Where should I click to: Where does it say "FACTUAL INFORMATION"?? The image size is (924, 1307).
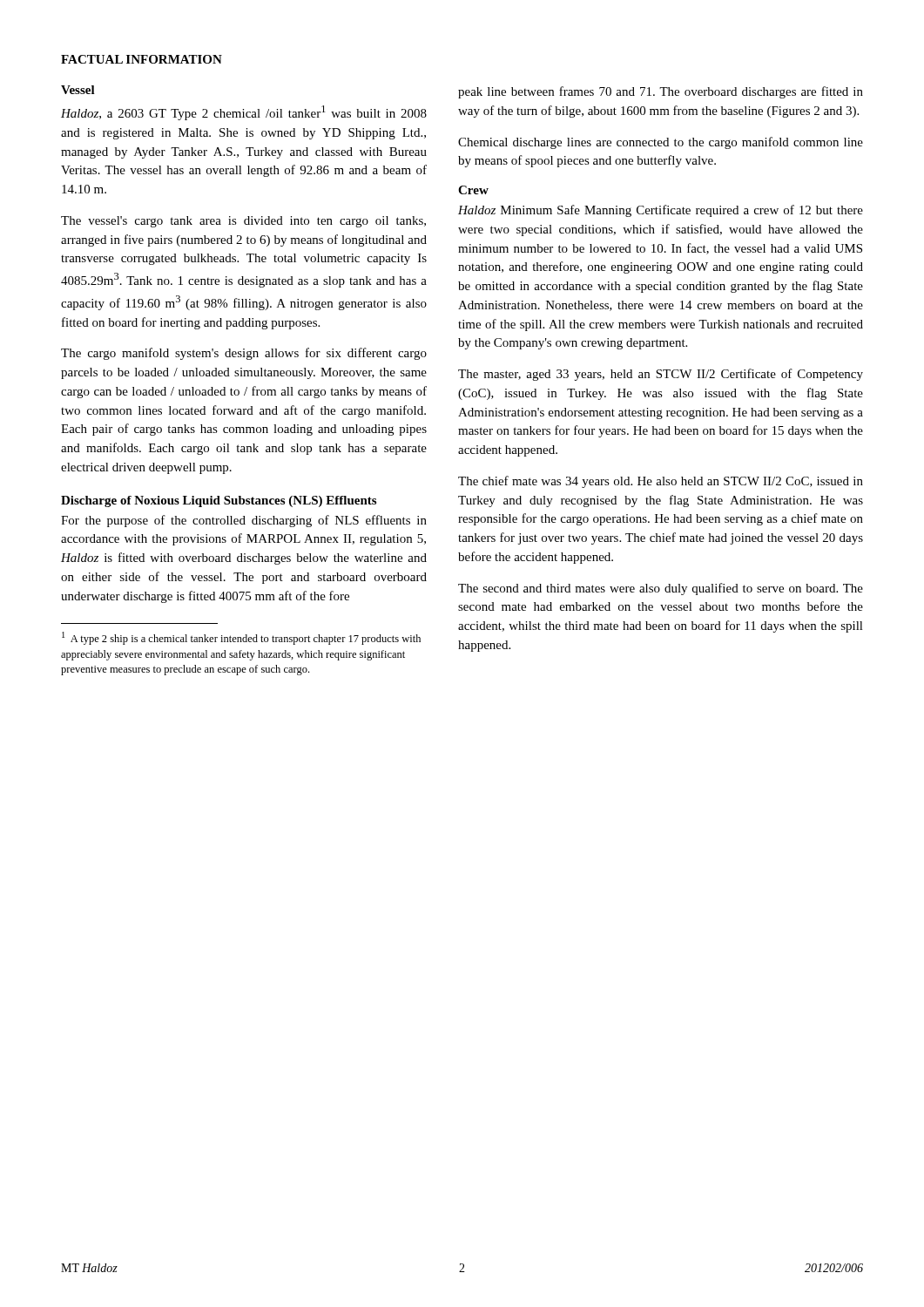coord(141,59)
